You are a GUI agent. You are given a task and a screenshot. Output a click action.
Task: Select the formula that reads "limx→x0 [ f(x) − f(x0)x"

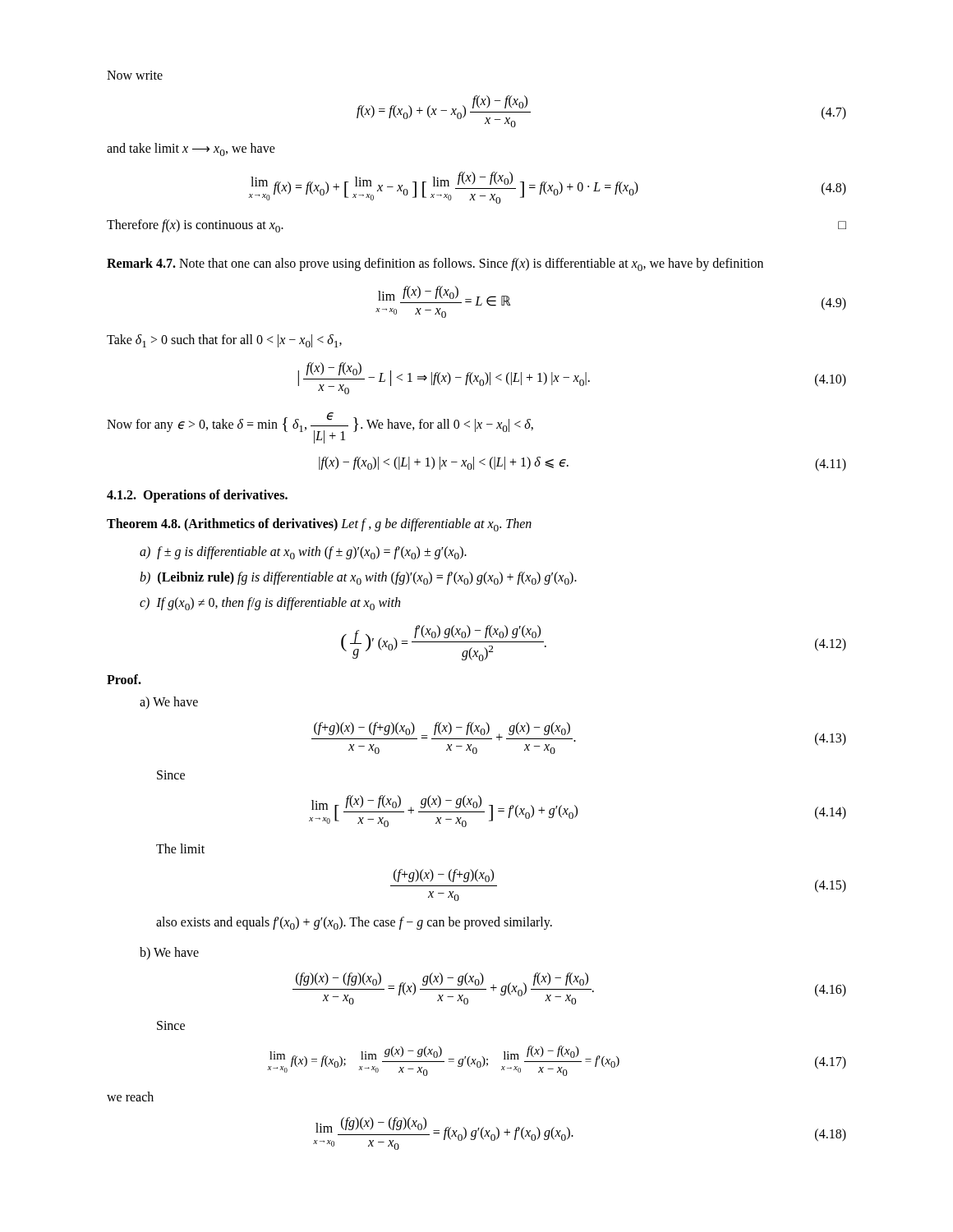coord(476,812)
